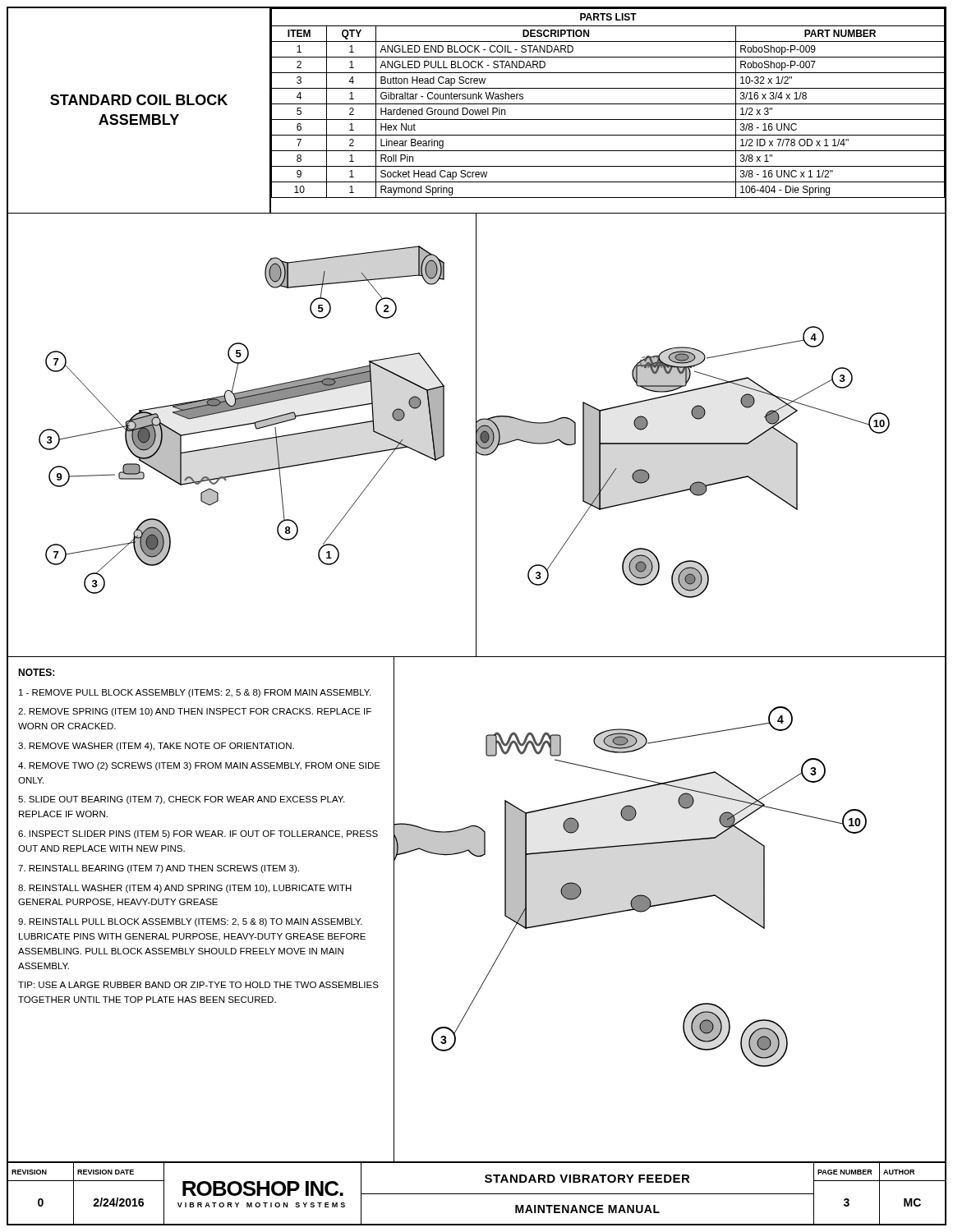
Task: Find the text block starting "7. REINSTALL BEARING (ITEM 7) AND THEN SCREWS"
Action: tap(159, 868)
